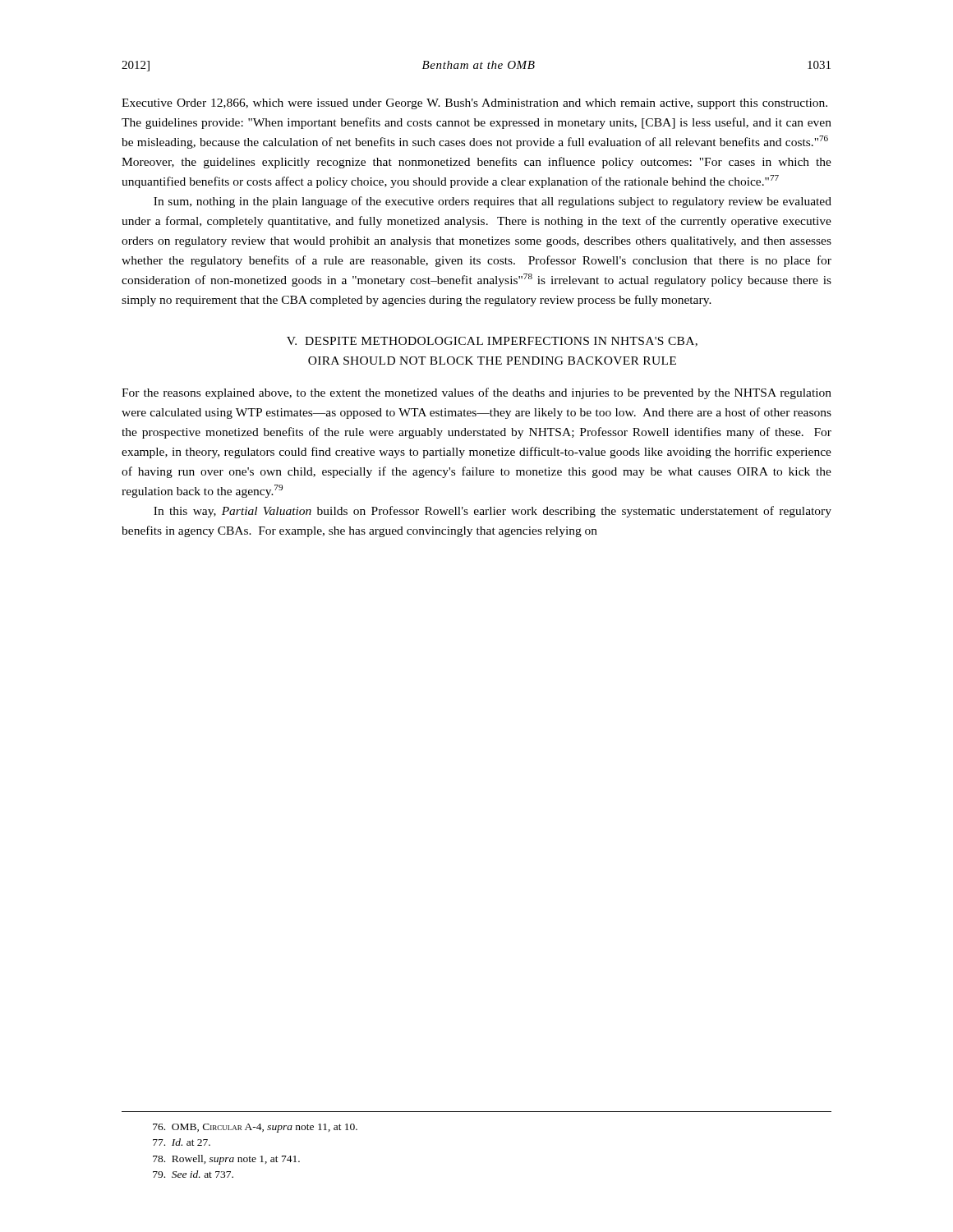Point to the element starting "V. Despite Methodological Imperfections in NHTSA's"
This screenshot has width=953, height=1232.
tap(476, 350)
